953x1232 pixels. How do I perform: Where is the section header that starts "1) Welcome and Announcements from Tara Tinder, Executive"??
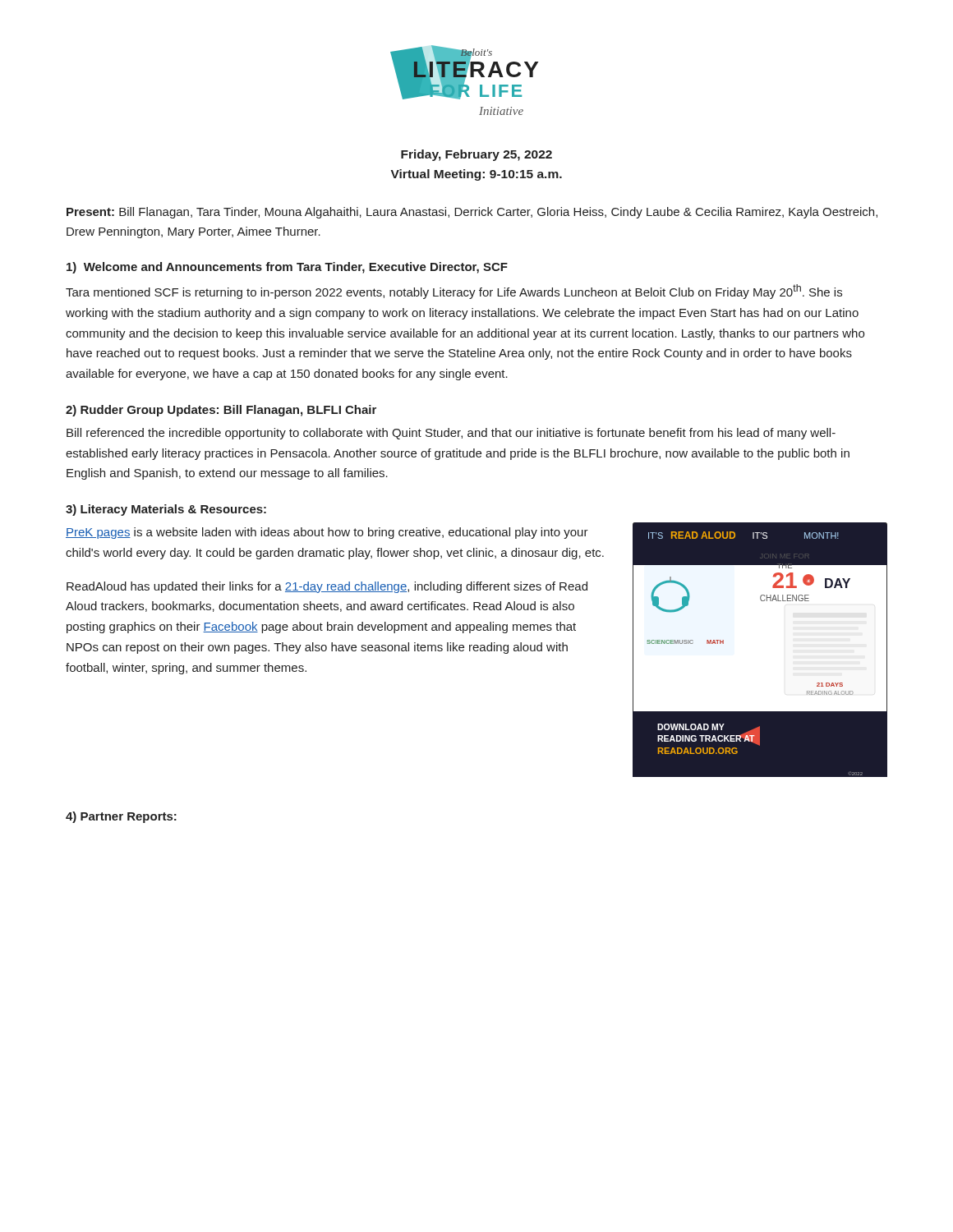pos(287,267)
